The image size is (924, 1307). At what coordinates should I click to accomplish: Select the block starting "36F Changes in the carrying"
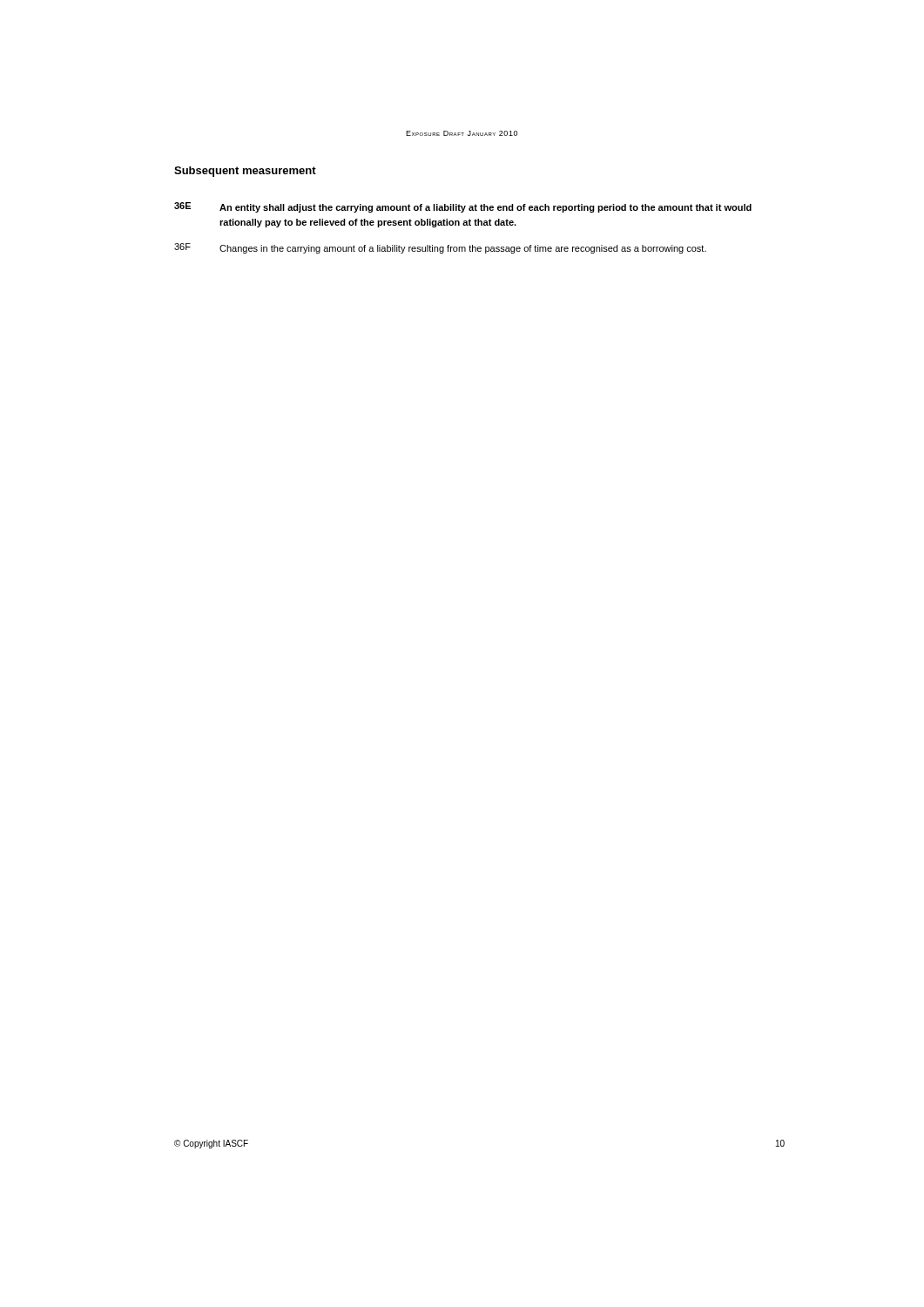point(440,249)
